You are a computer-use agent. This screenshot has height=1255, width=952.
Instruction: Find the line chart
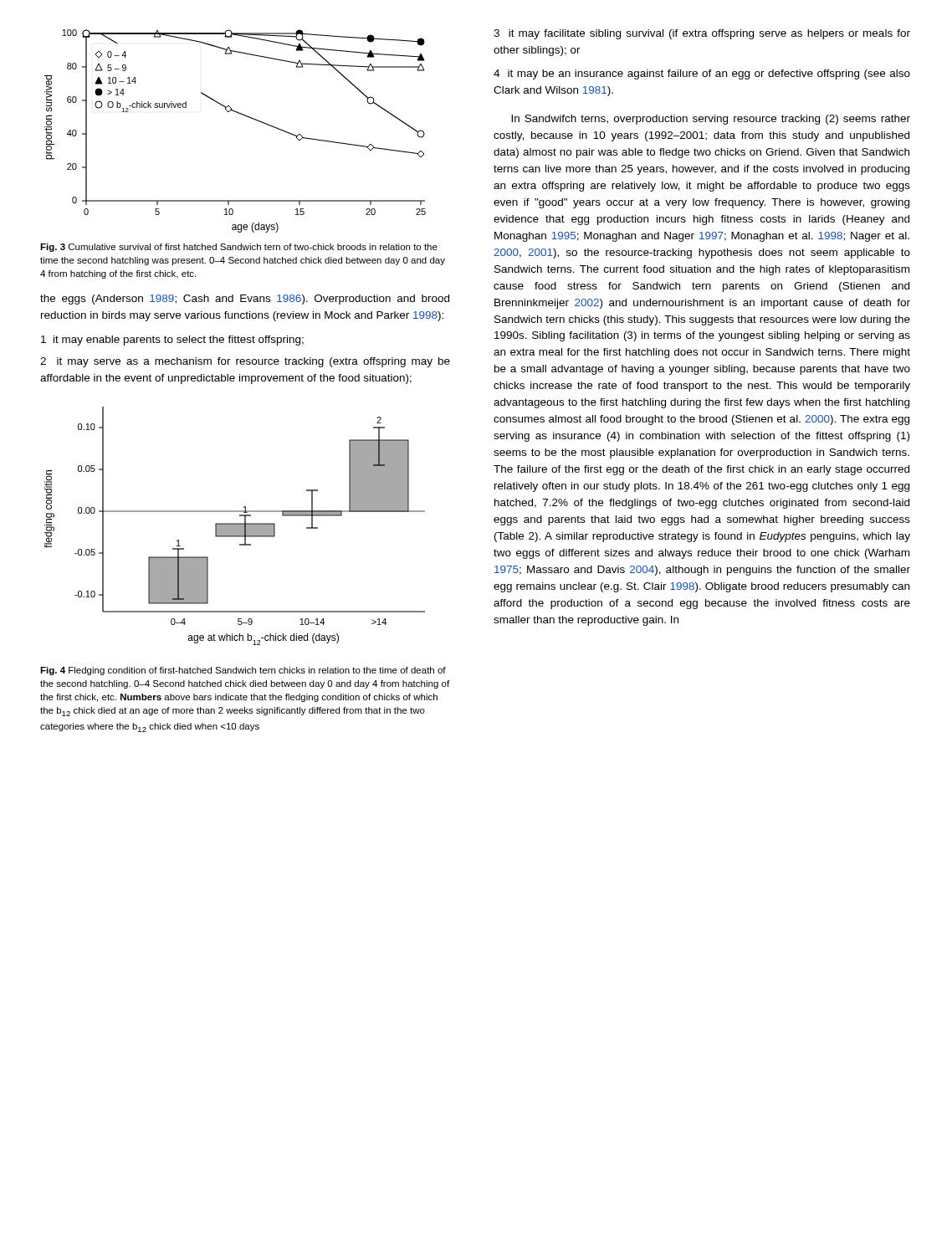coord(245,130)
